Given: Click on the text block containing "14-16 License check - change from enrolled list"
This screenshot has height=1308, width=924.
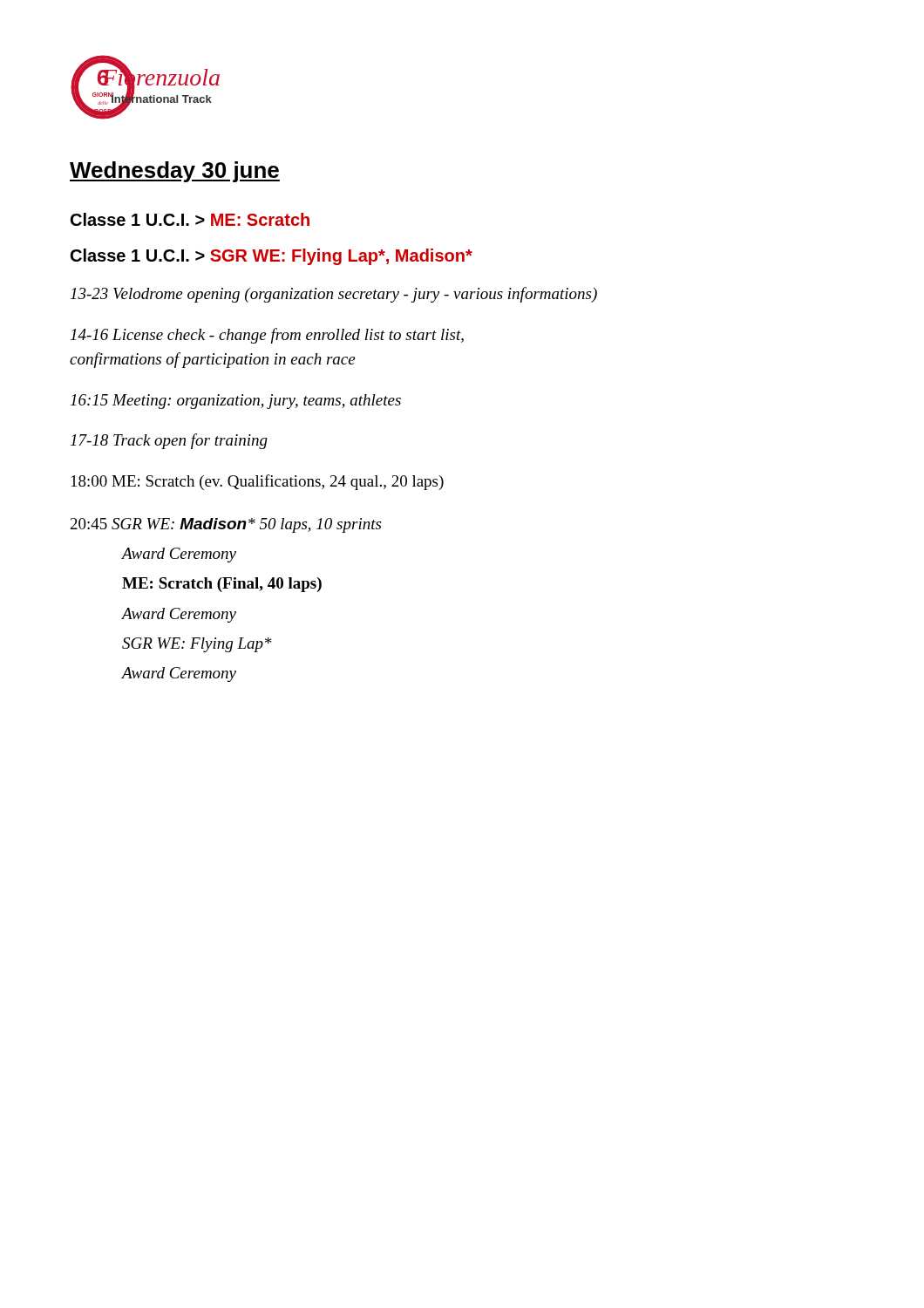Looking at the screenshot, I should point(267,346).
